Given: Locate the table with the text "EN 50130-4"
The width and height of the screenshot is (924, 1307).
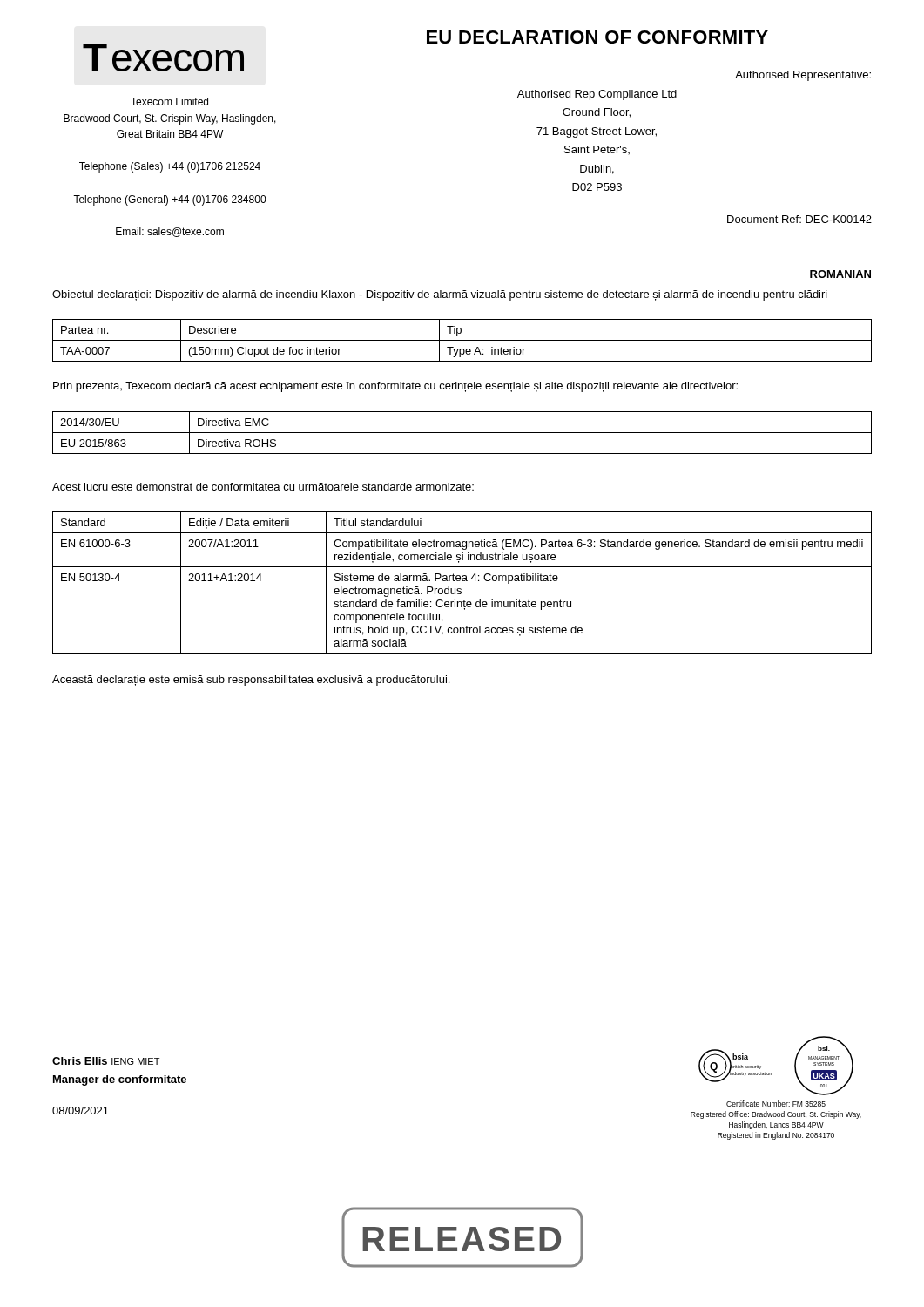Looking at the screenshot, I should (x=462, y=582).
